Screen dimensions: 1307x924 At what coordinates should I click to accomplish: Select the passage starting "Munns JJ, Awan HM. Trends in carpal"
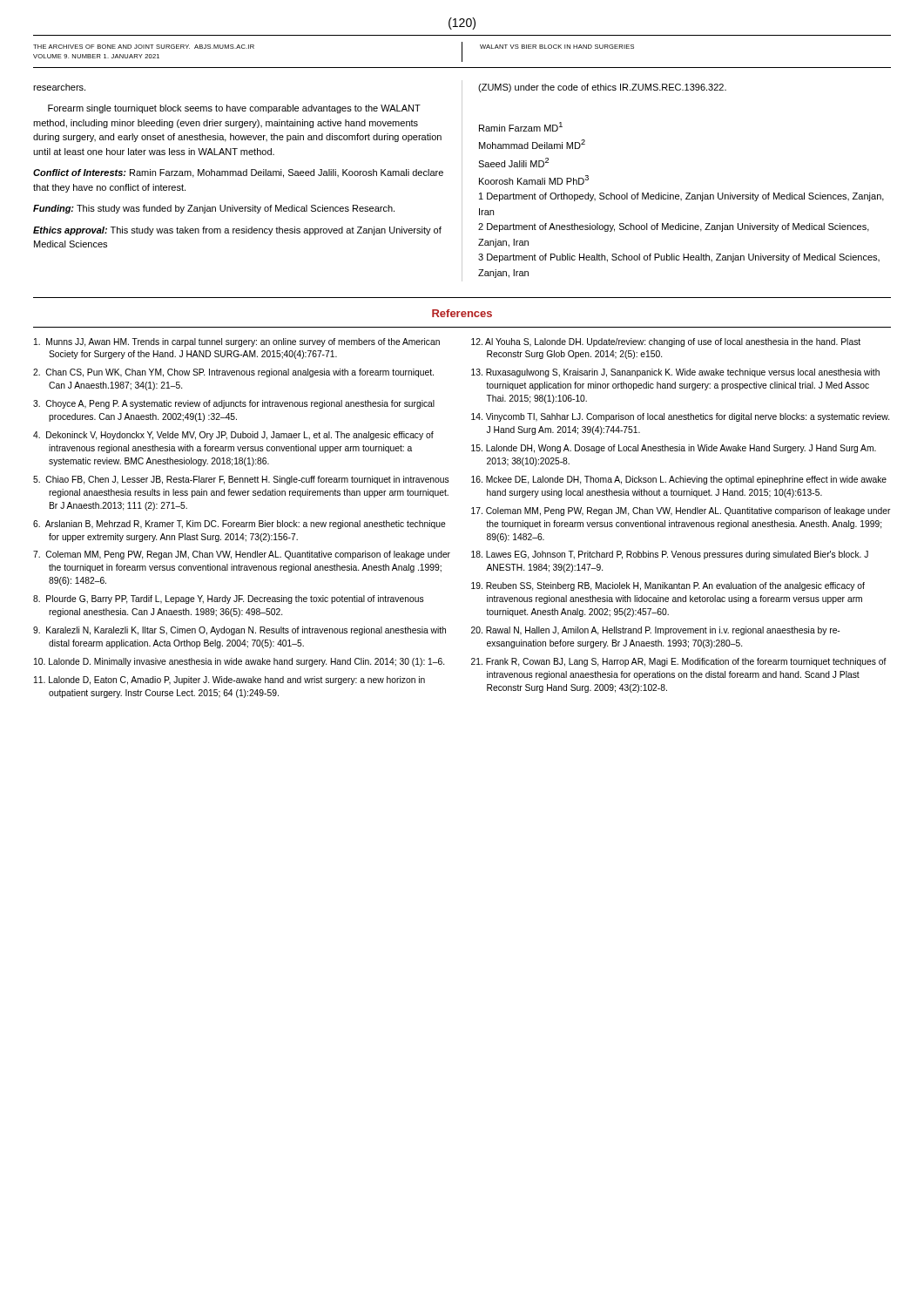tap(237, 348)
